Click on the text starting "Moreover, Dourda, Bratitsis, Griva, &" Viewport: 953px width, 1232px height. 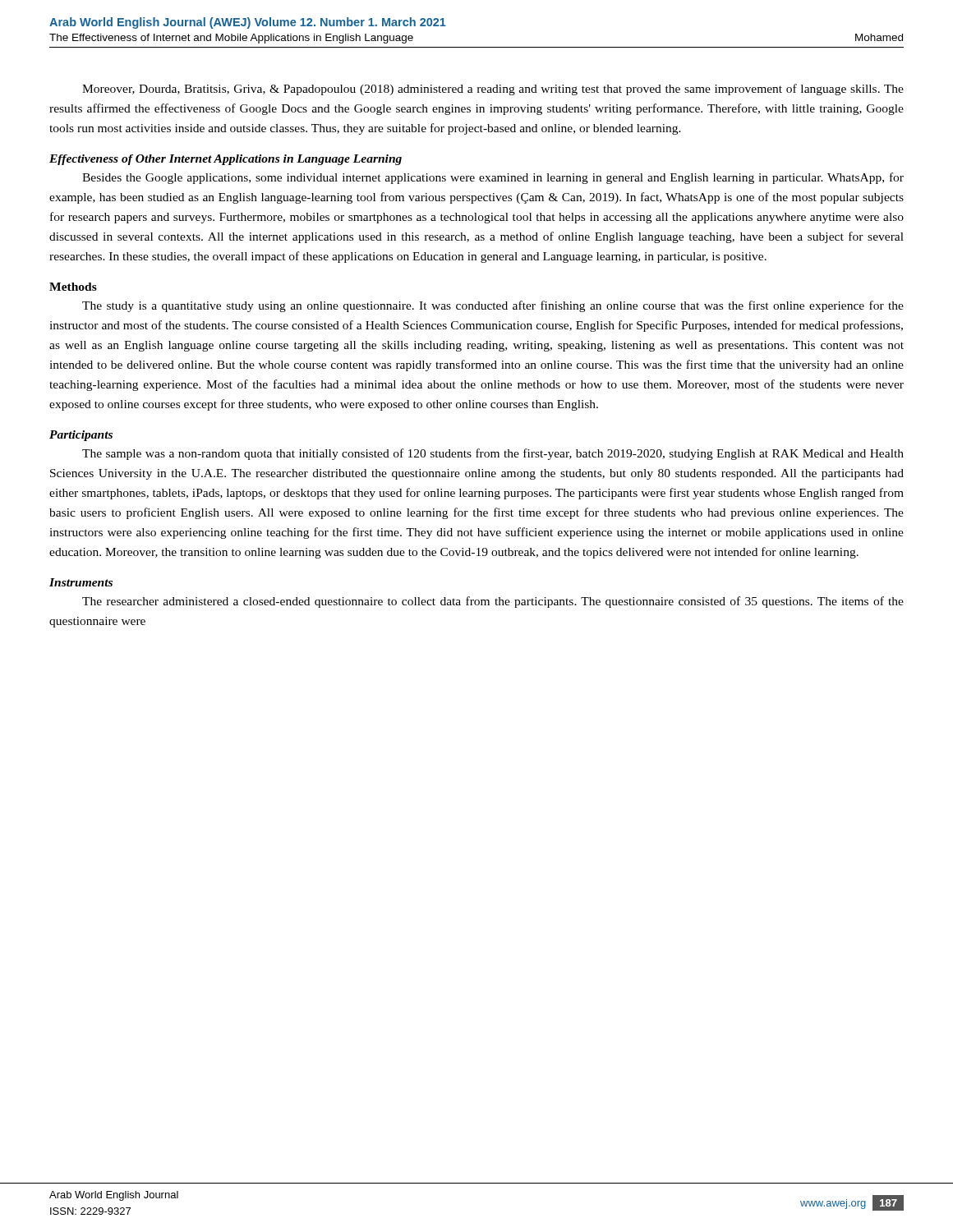476,108
